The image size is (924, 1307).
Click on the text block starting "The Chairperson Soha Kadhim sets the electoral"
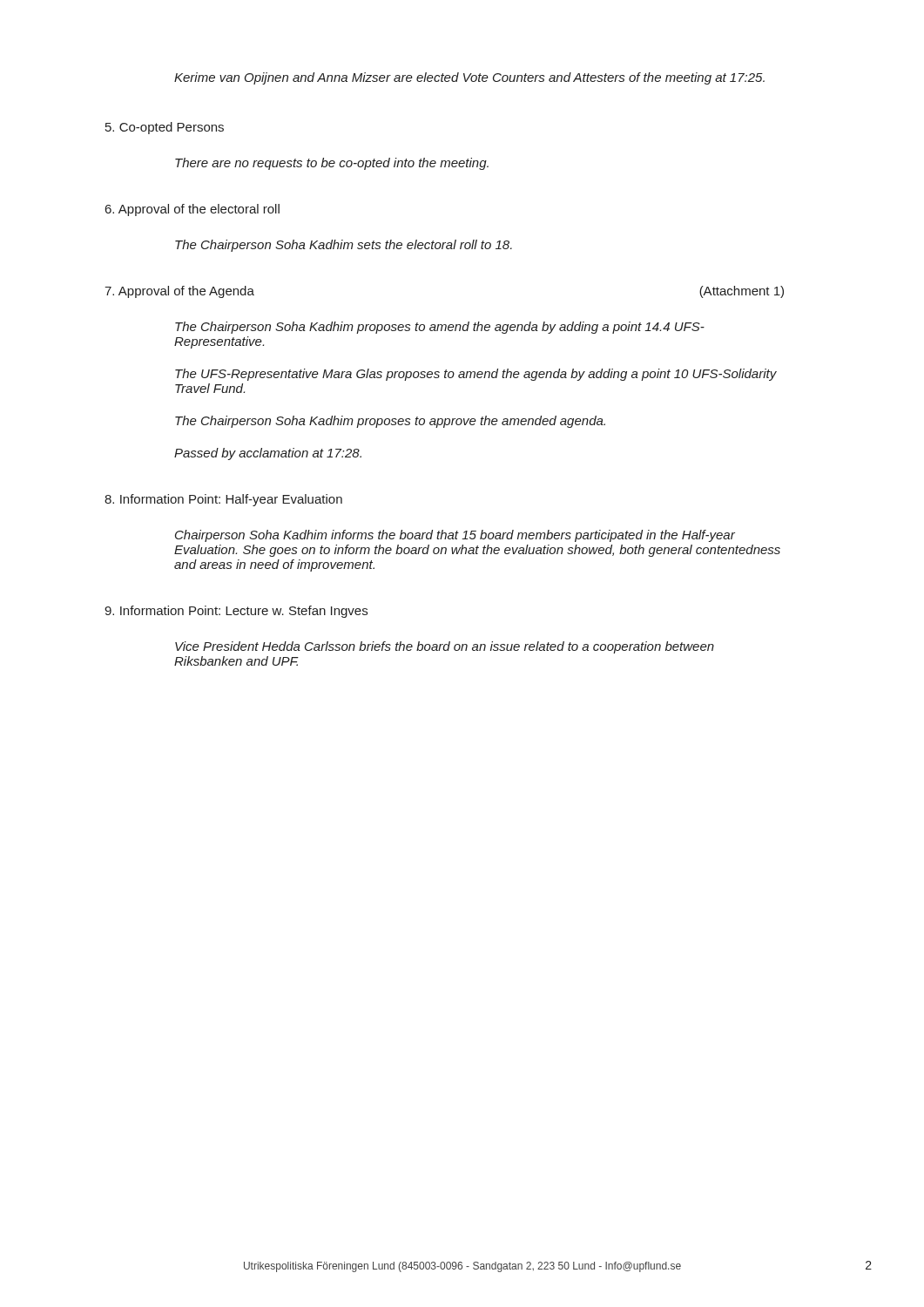[x=344, y=244]
